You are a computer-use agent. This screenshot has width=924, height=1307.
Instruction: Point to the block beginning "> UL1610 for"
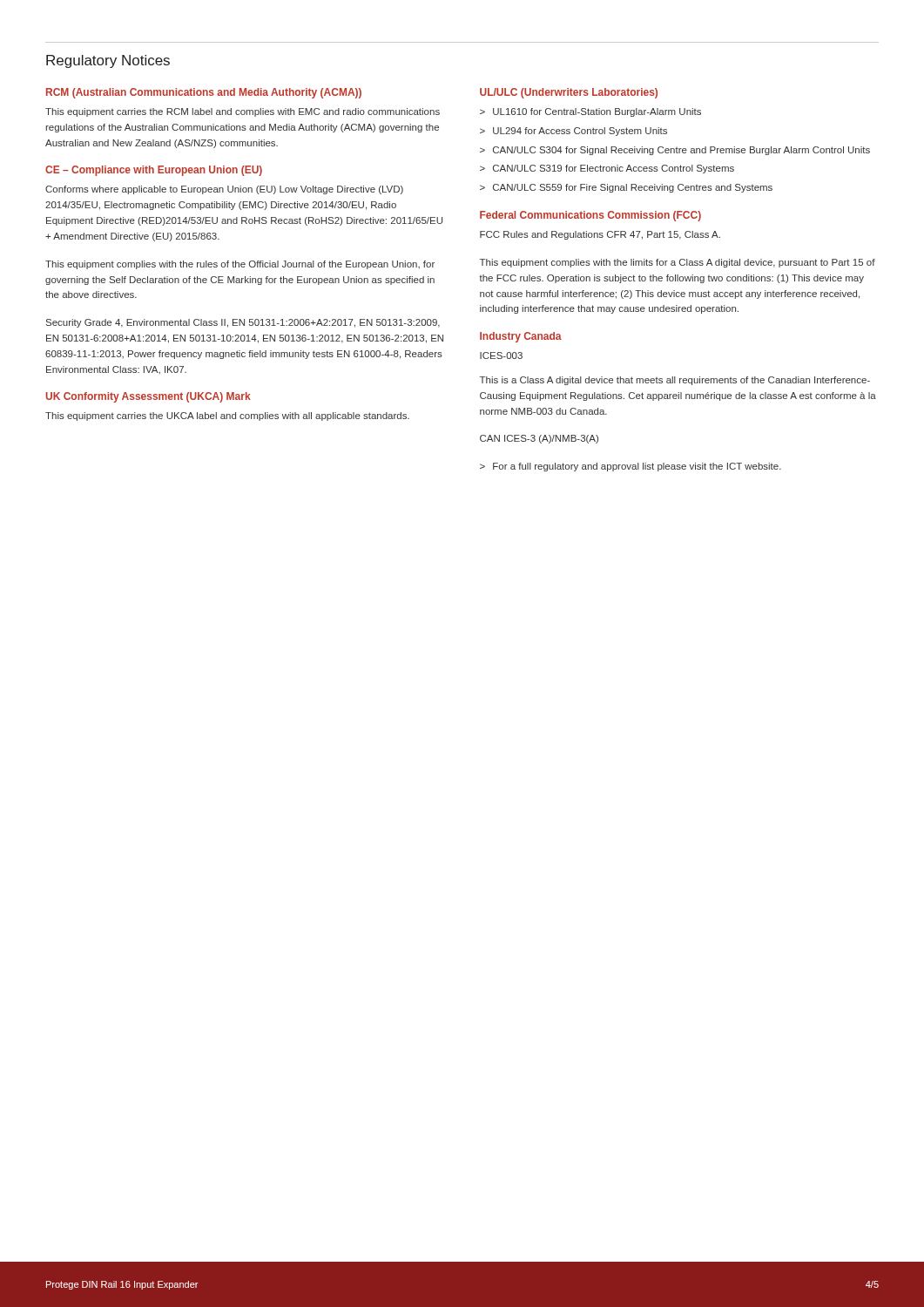pyautogui.click(x=590, y=112)
